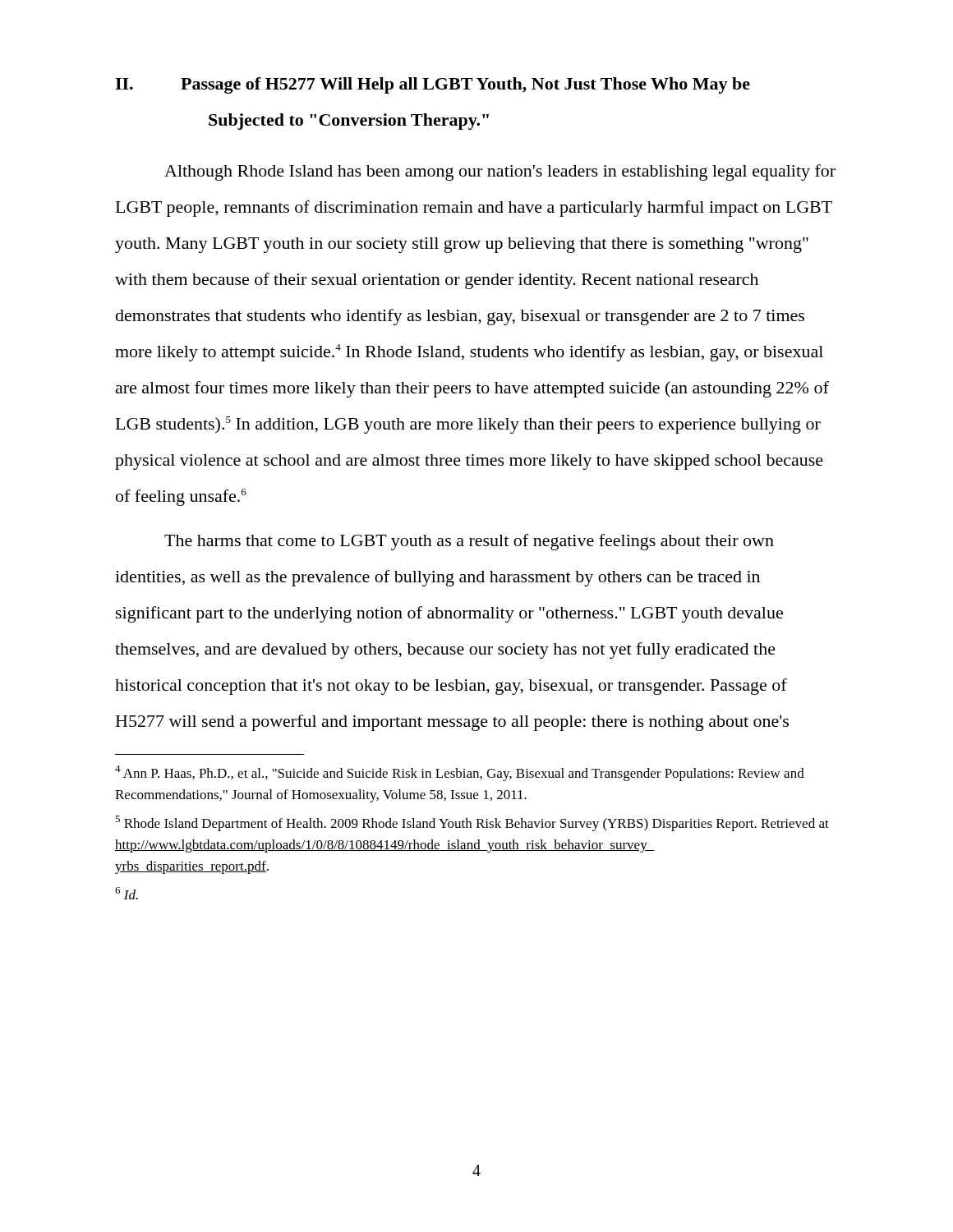Locate the text starting "The harms that"
This screenshot has width=953, height=1232.
click(x=469, y=542)
